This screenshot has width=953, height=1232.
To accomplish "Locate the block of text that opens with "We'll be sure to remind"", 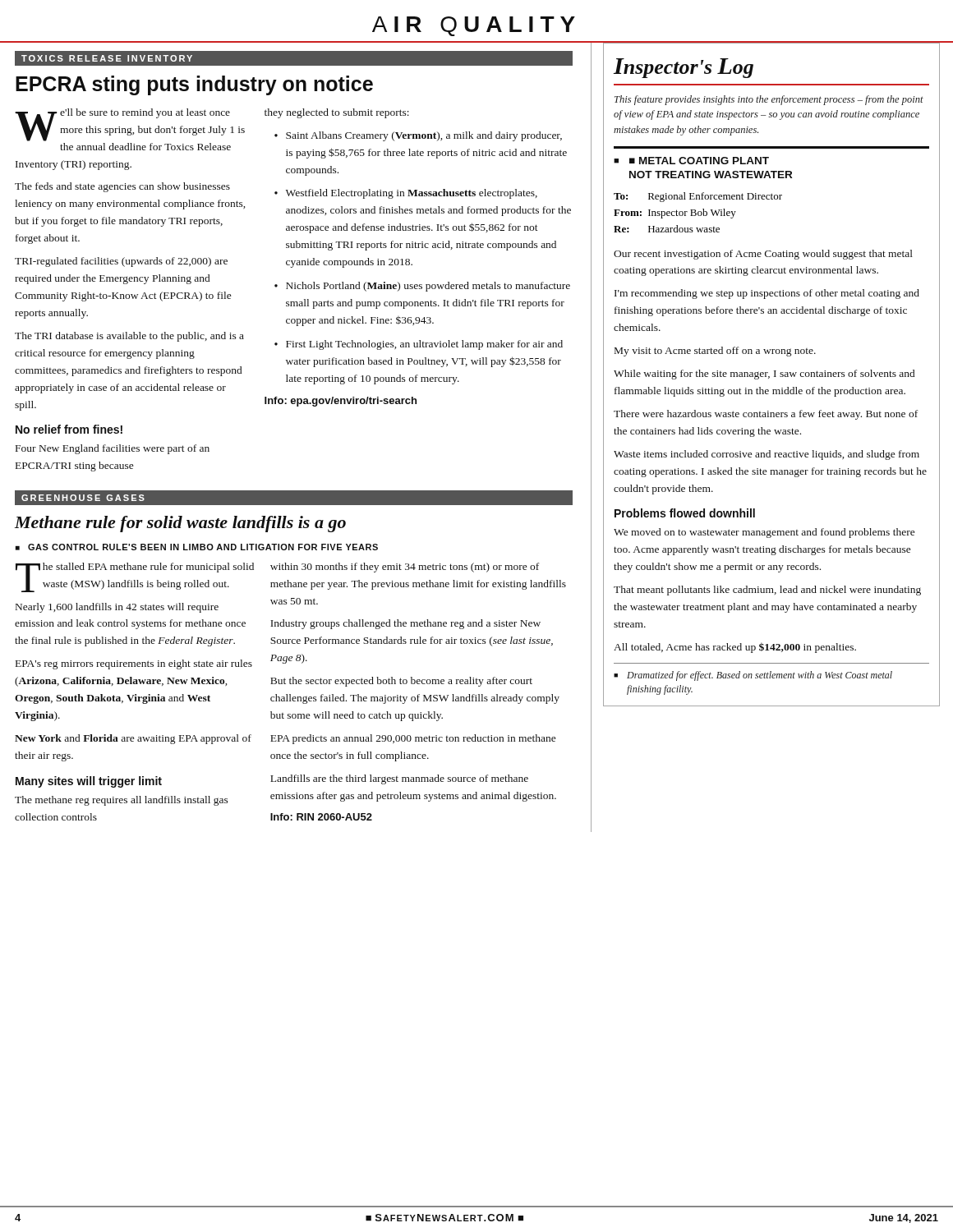I will 132,259.
